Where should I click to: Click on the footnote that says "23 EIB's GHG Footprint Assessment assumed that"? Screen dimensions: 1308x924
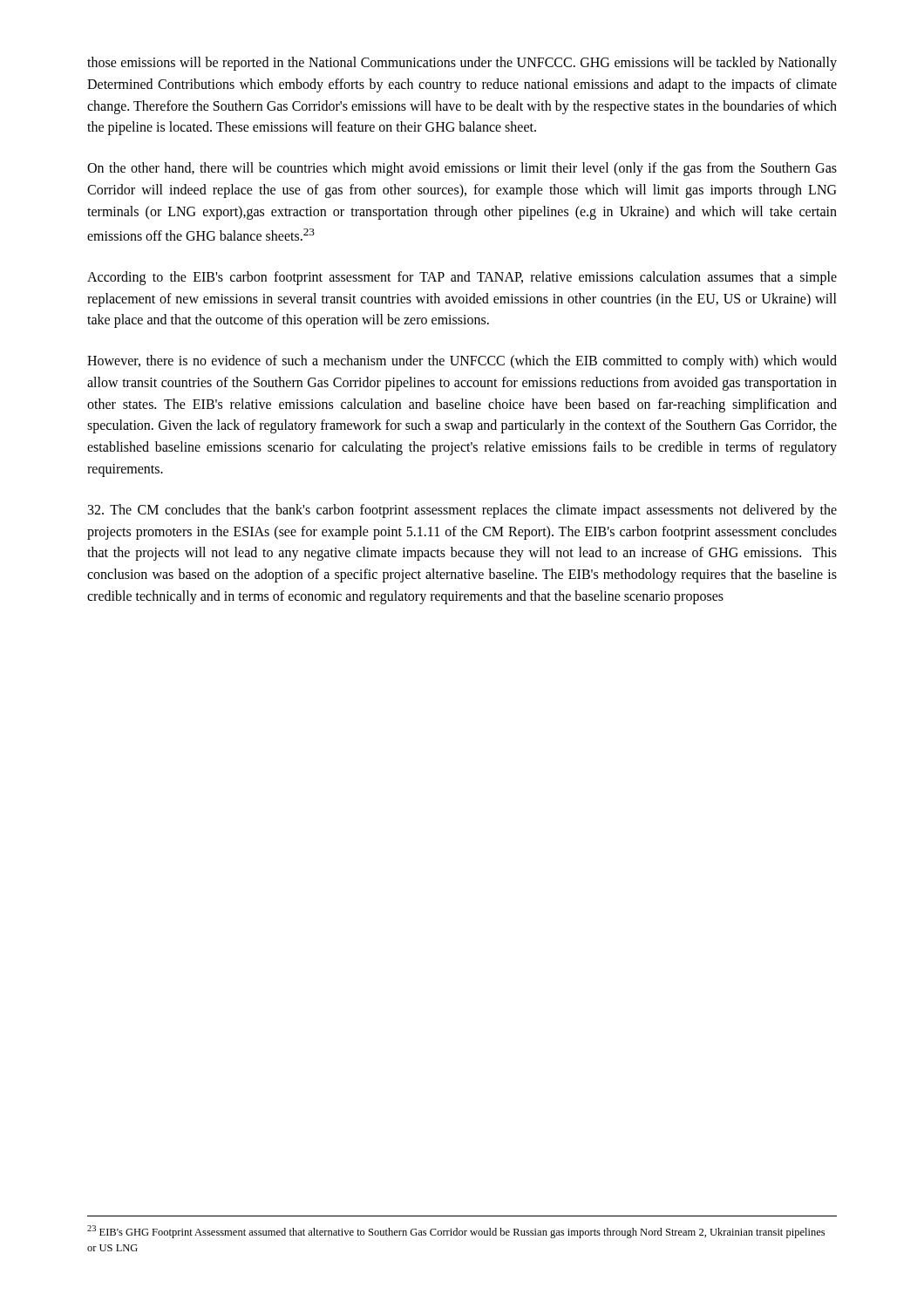[456, 1238]
